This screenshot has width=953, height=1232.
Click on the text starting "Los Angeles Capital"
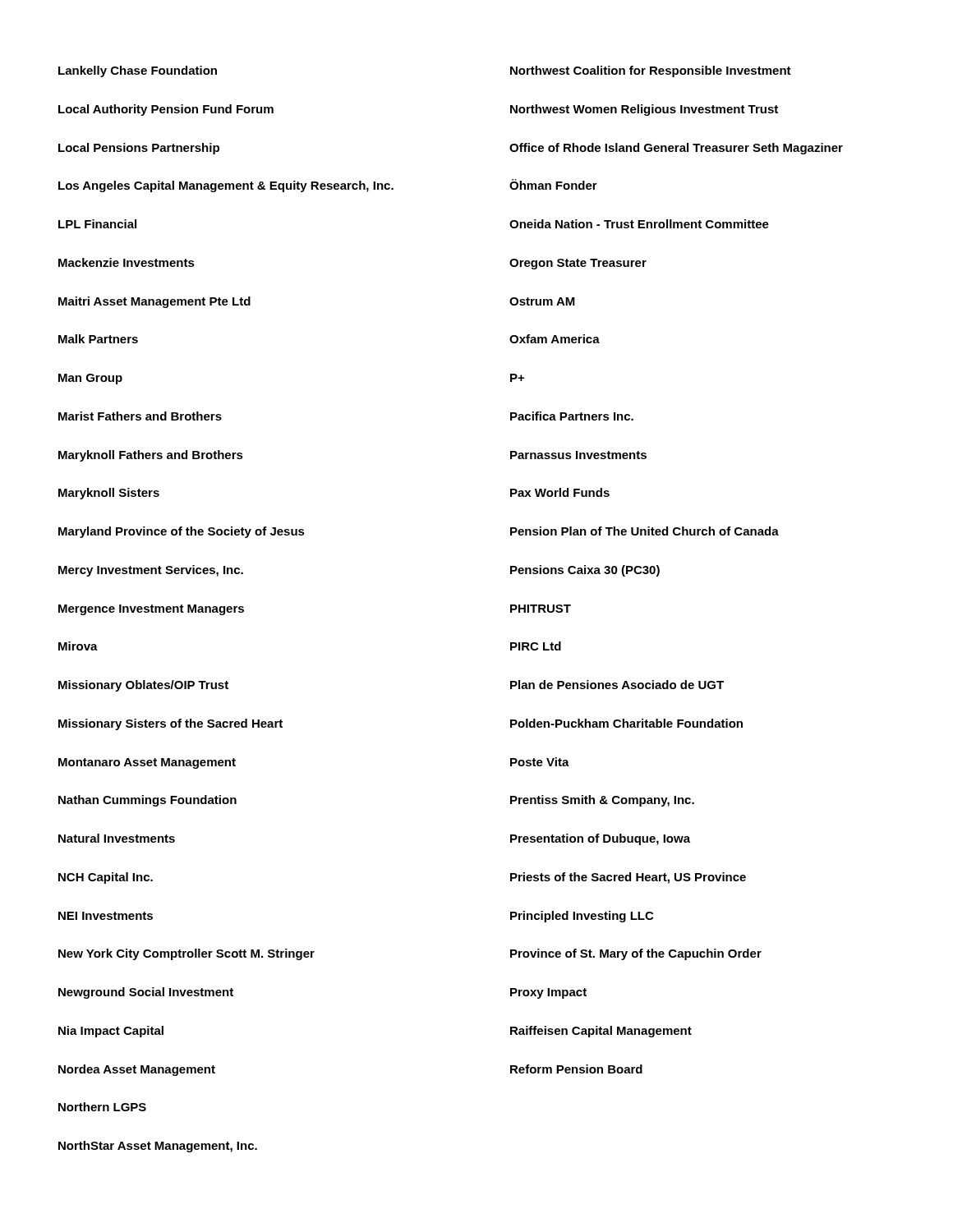[x=251, y=186]
